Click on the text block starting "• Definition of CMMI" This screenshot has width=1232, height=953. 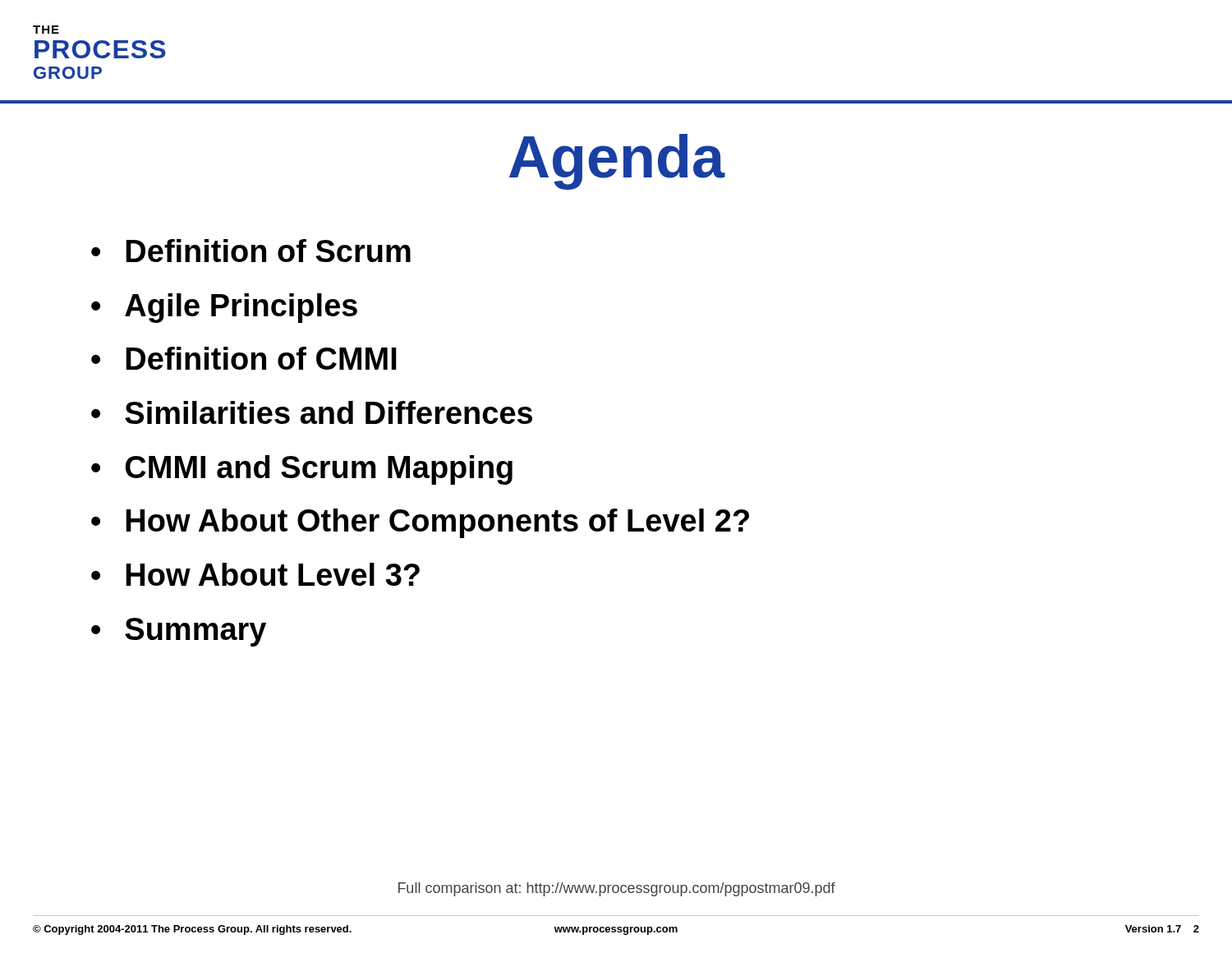coord(244,360)
